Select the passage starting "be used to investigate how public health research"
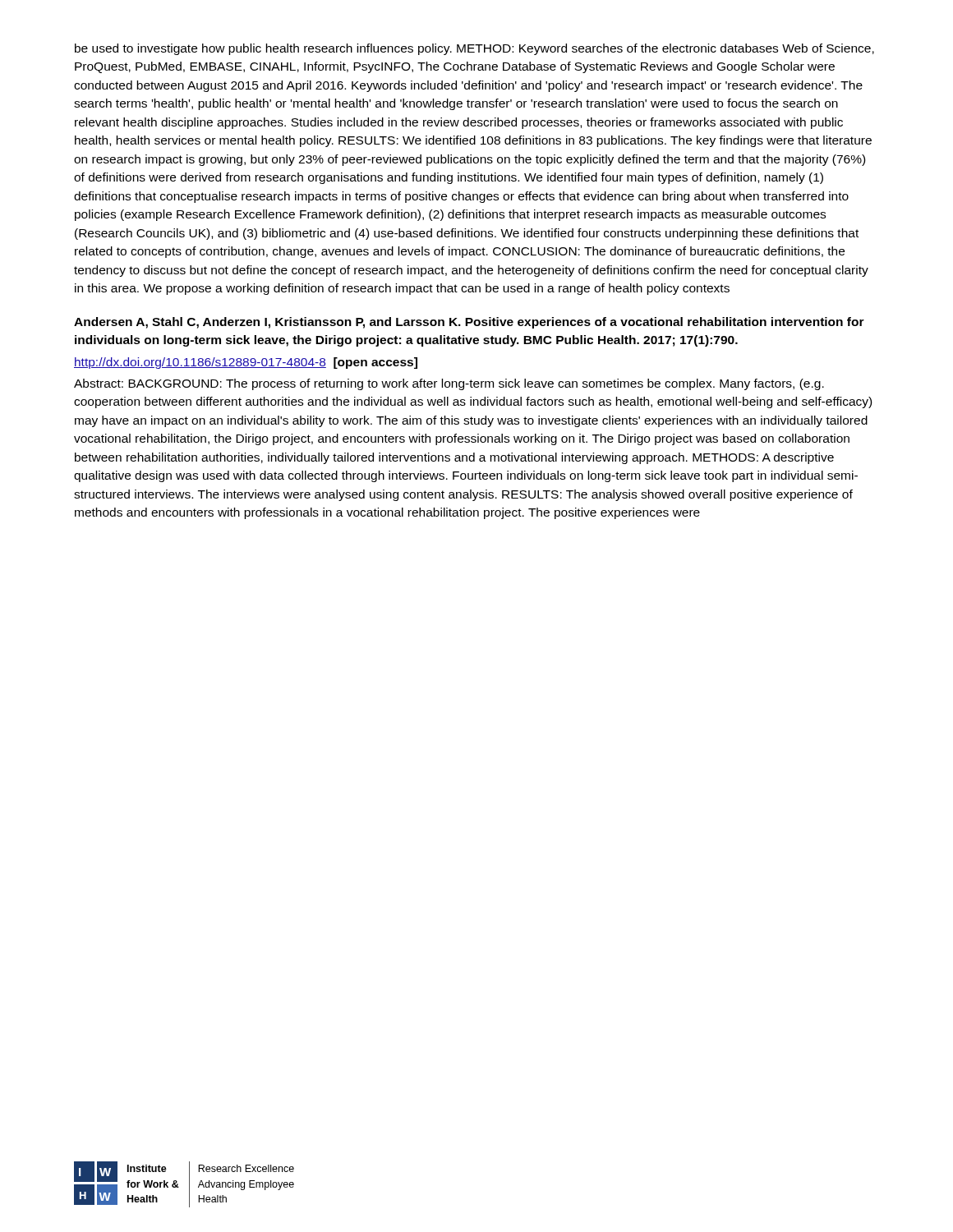 pos(474,168)
